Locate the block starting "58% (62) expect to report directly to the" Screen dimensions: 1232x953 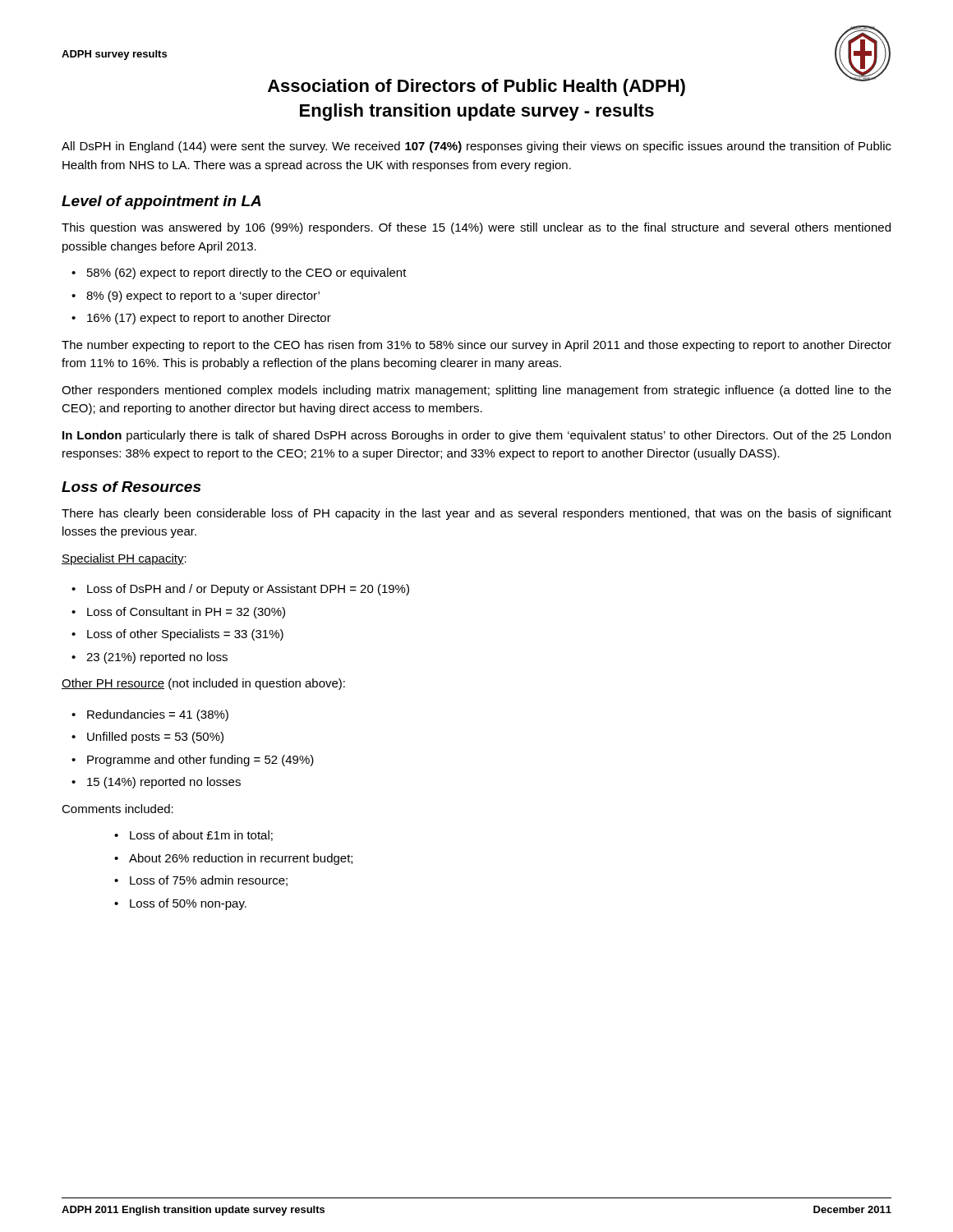246,273
